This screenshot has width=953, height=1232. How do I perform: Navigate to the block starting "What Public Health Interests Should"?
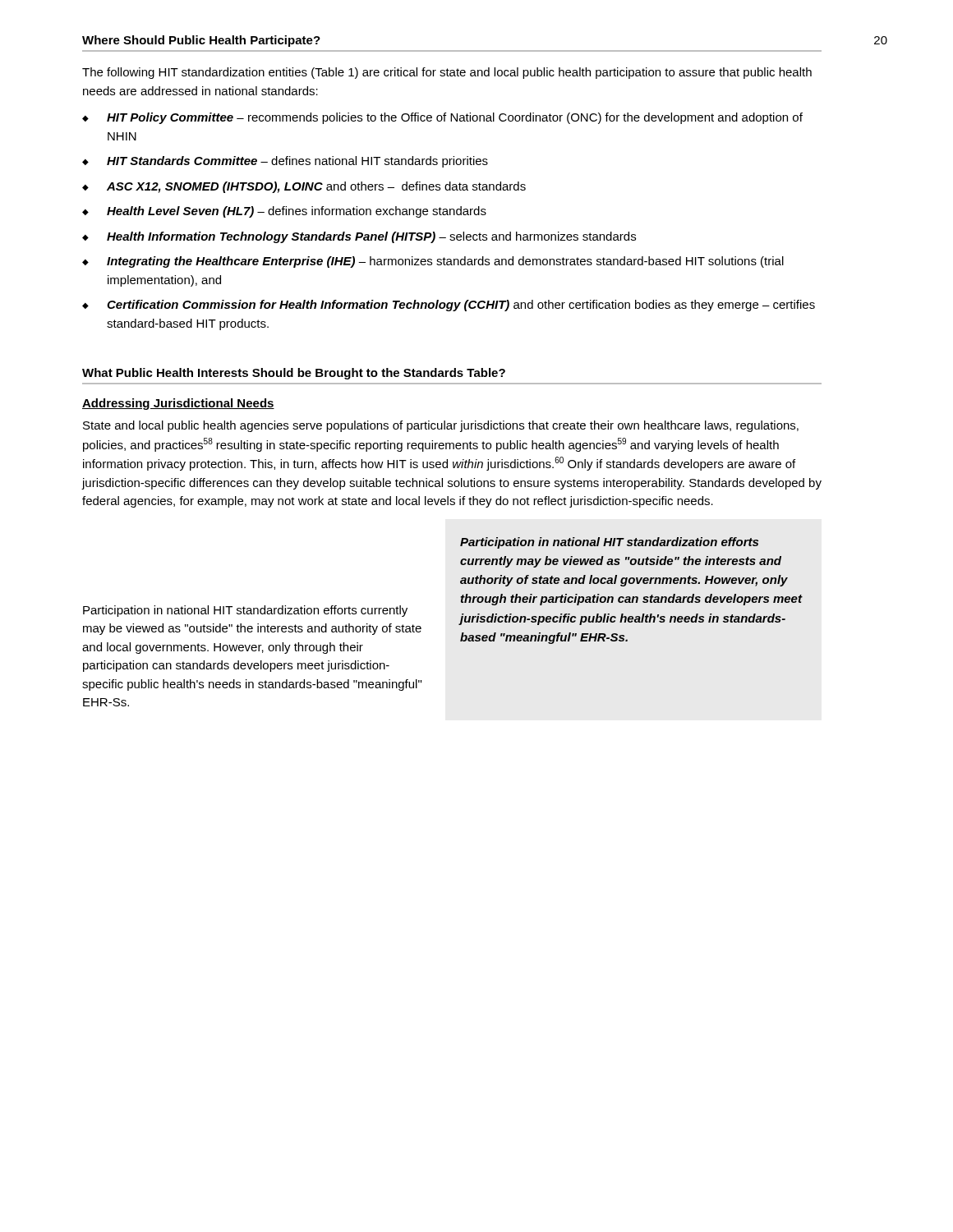(x=294, y=372)
